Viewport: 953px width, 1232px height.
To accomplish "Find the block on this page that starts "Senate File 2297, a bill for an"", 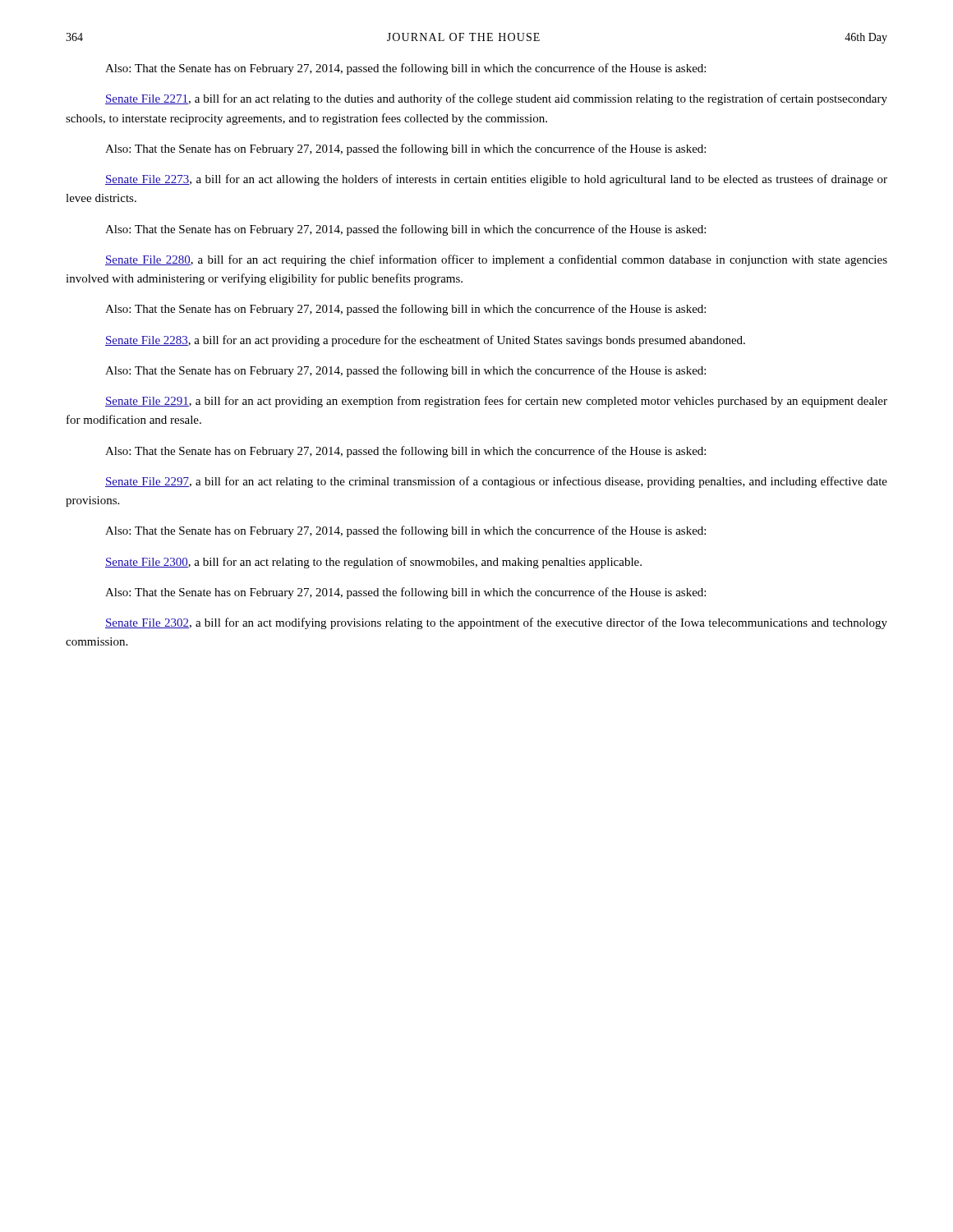I will [x=476, y=491].
